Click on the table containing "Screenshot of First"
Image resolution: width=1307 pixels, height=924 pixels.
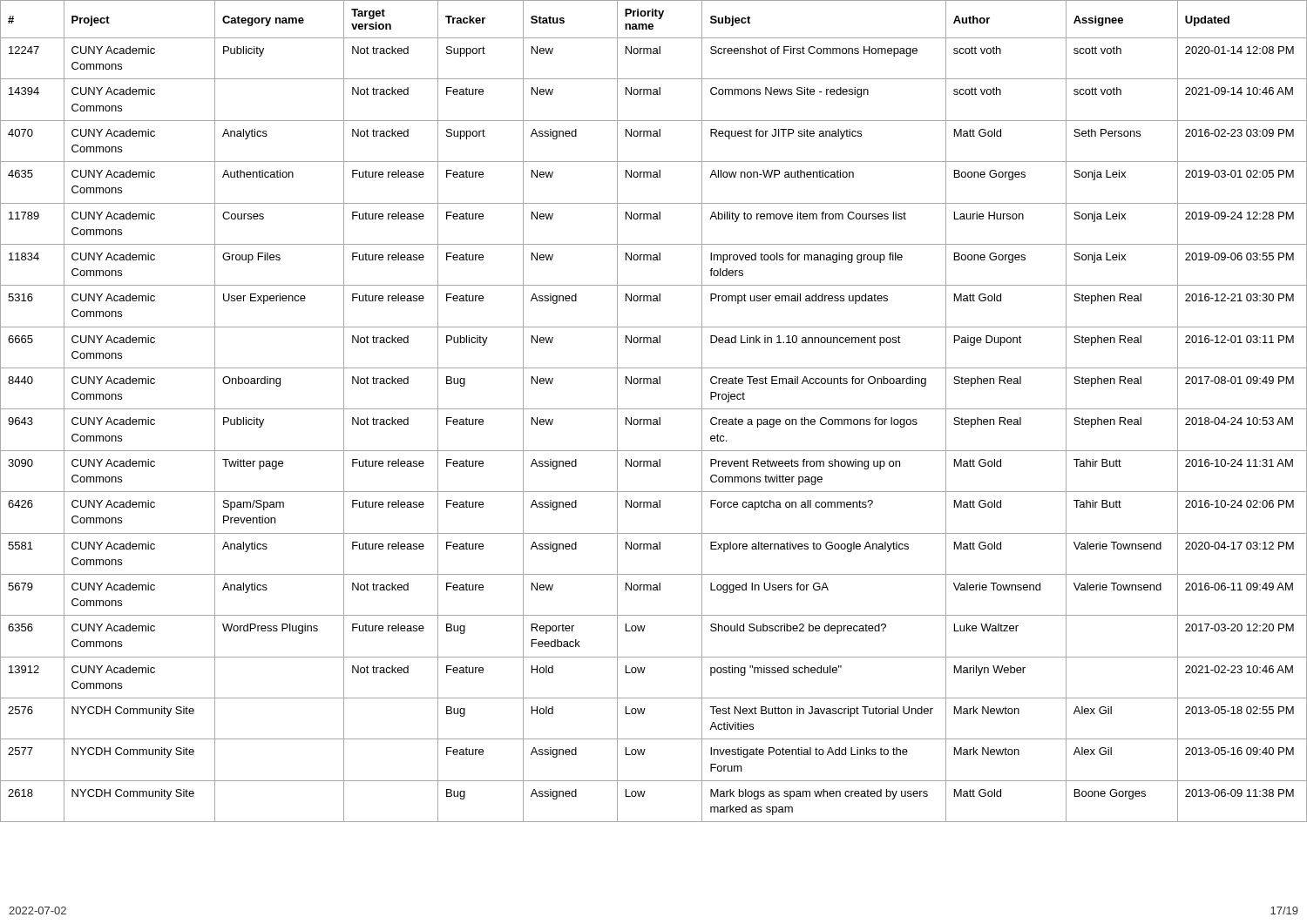[654, 411]
